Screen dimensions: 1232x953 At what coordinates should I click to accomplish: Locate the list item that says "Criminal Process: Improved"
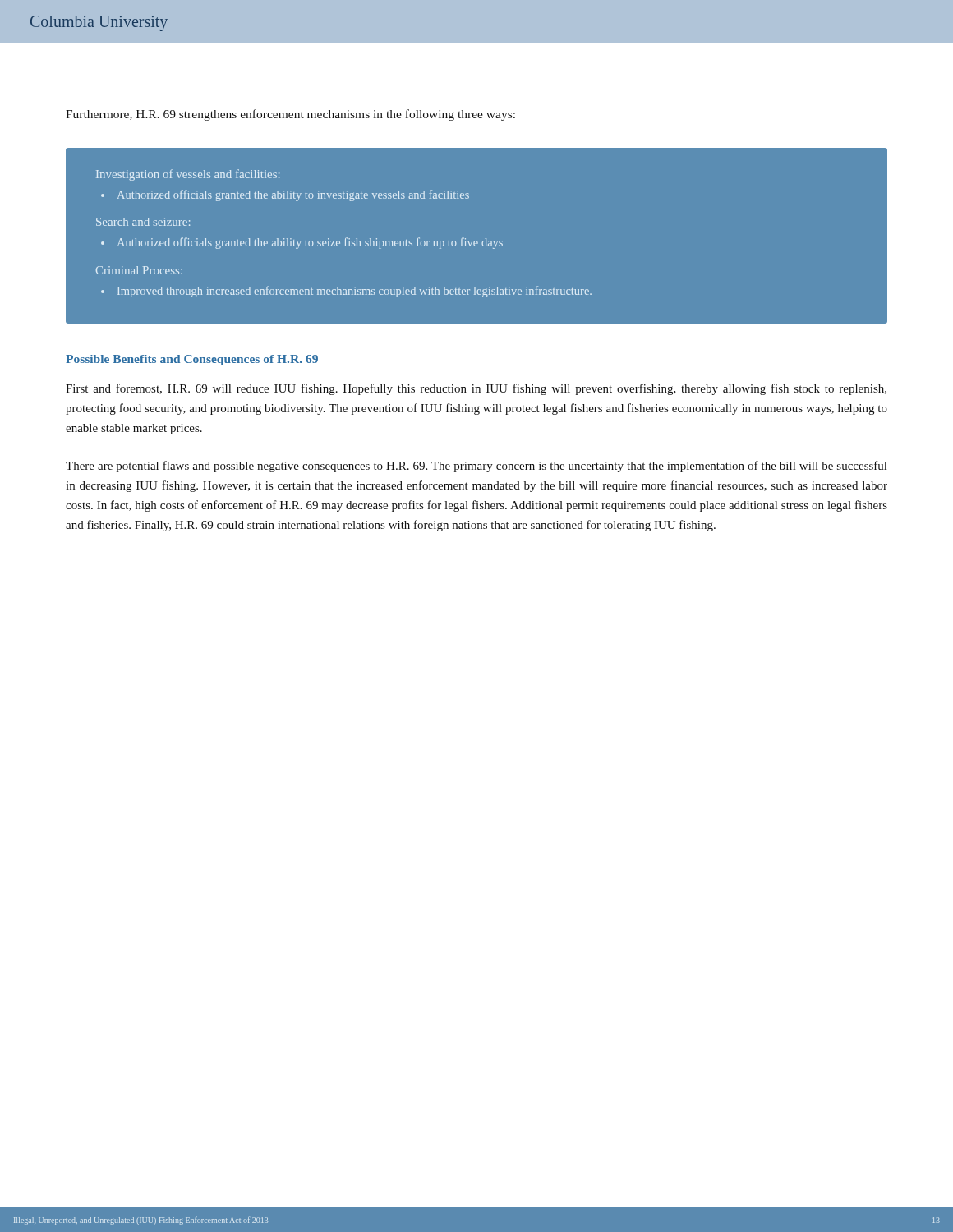[x=476, y=282]
